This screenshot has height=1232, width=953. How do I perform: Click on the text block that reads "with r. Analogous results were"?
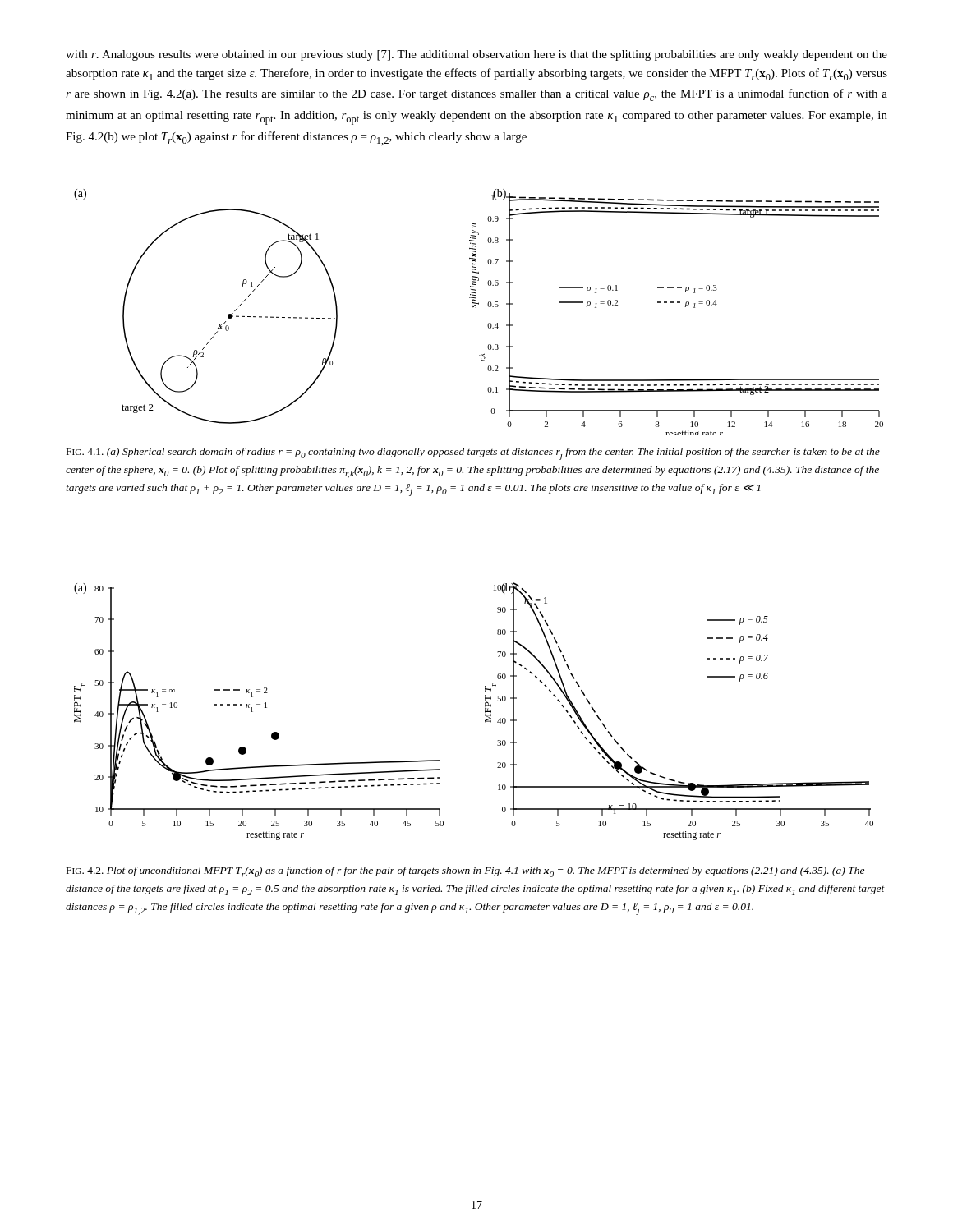476,97
